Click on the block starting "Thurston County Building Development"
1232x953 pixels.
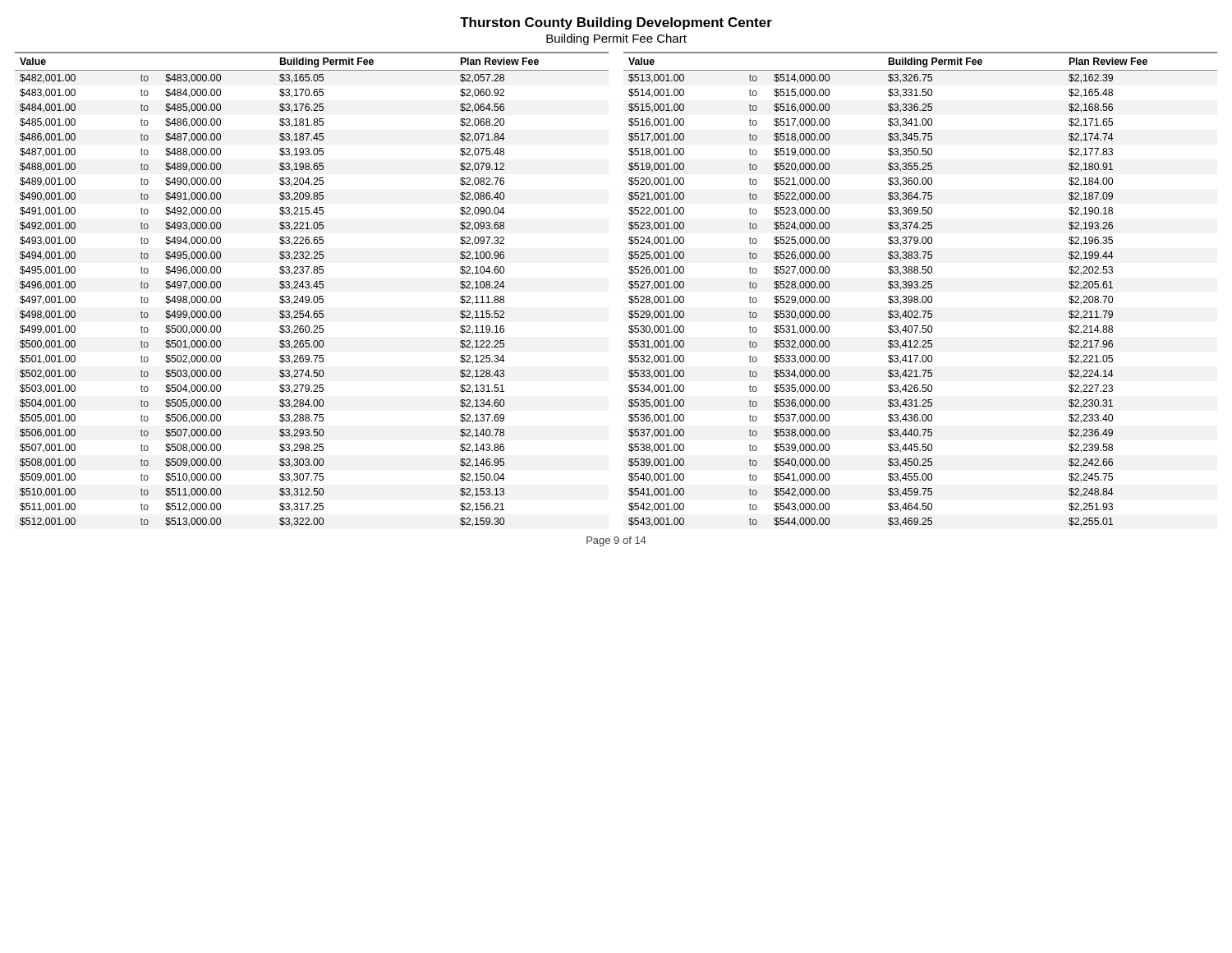(616, 30)
